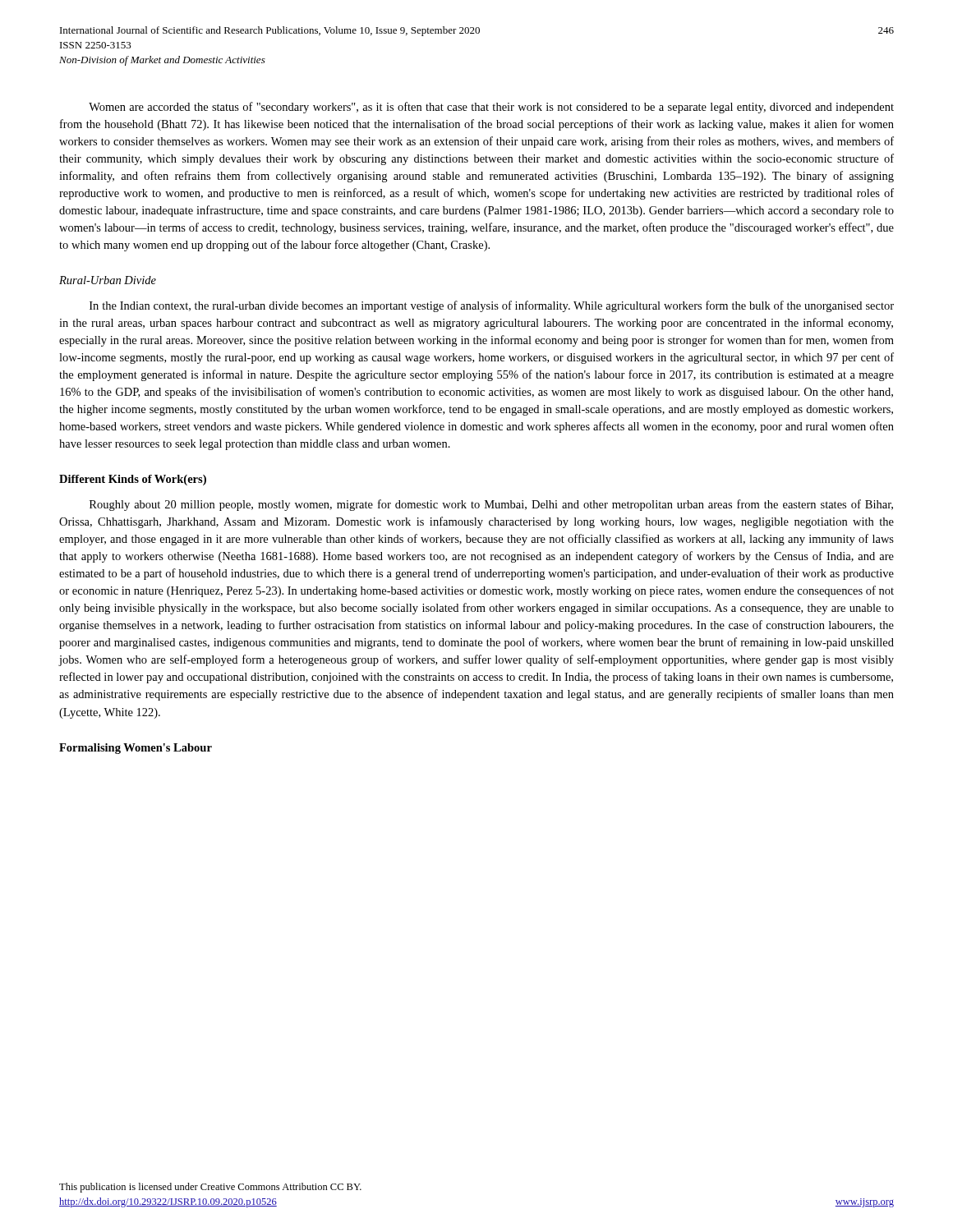Click the passage that begins "Roughly about 20 million people, mostly women, migrate"

476,609
